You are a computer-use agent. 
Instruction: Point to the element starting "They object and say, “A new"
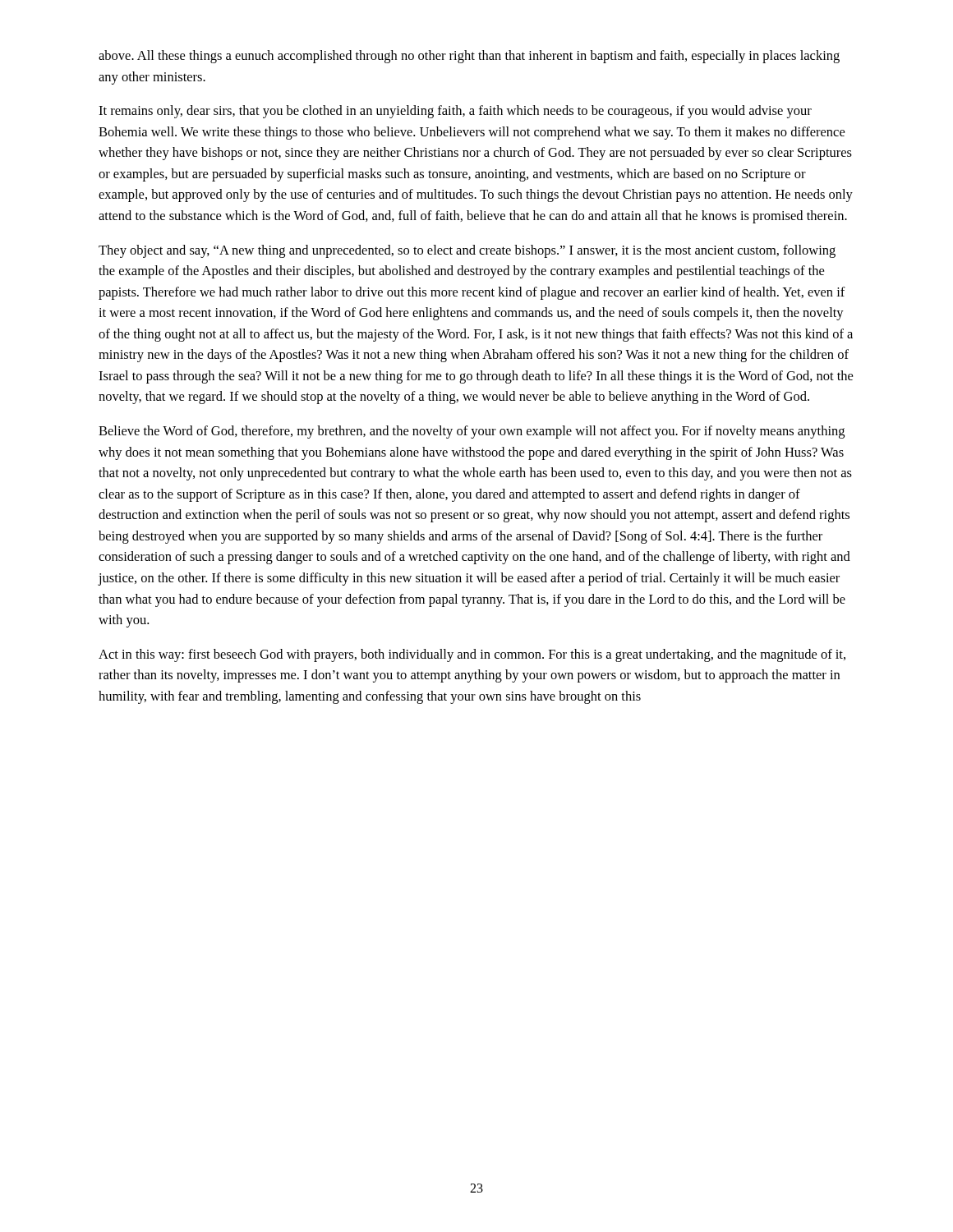[x=476, y=323]
